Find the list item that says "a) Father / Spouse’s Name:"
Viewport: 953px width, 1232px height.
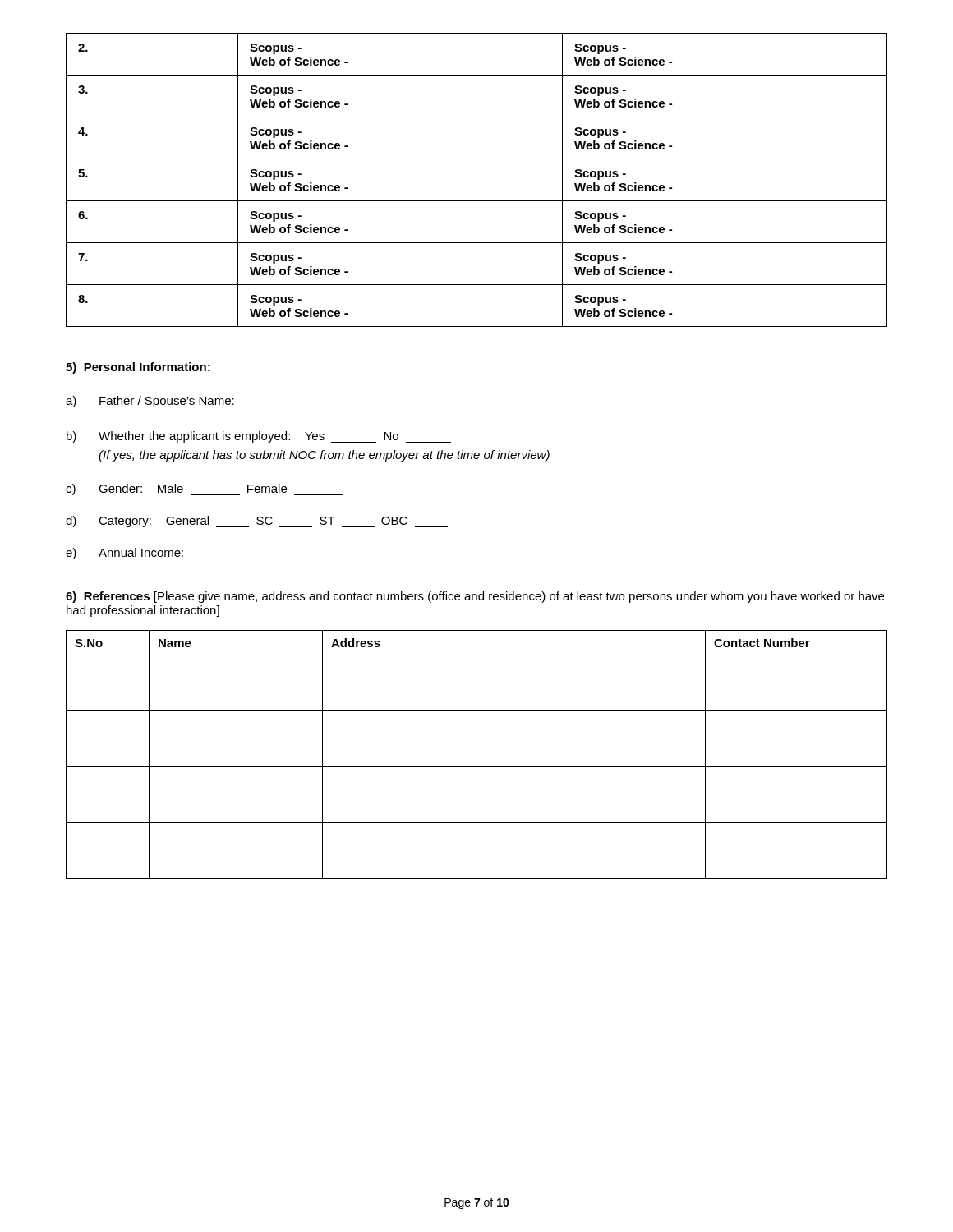168,401
